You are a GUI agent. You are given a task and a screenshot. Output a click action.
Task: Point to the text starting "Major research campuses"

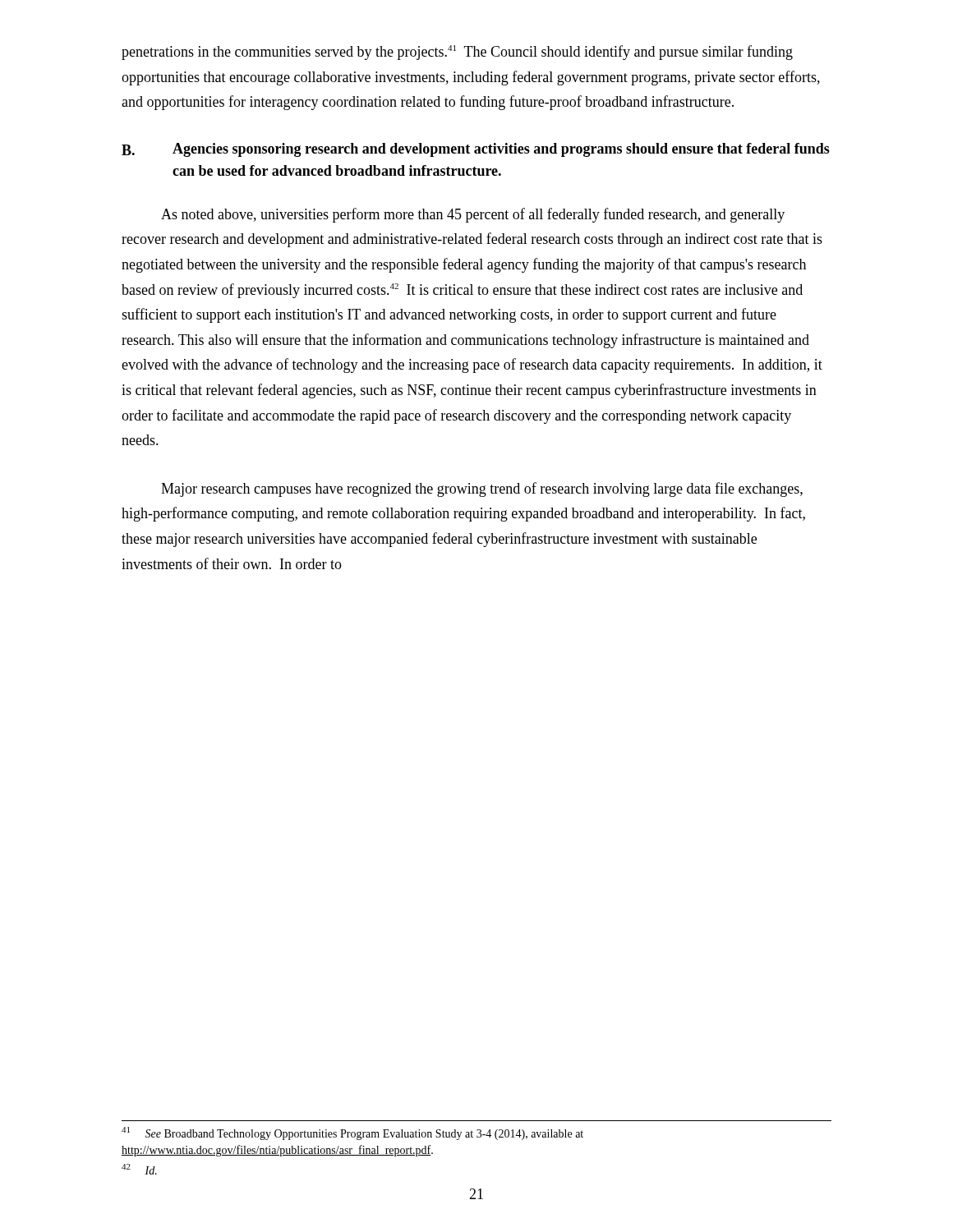click(476, 526)
